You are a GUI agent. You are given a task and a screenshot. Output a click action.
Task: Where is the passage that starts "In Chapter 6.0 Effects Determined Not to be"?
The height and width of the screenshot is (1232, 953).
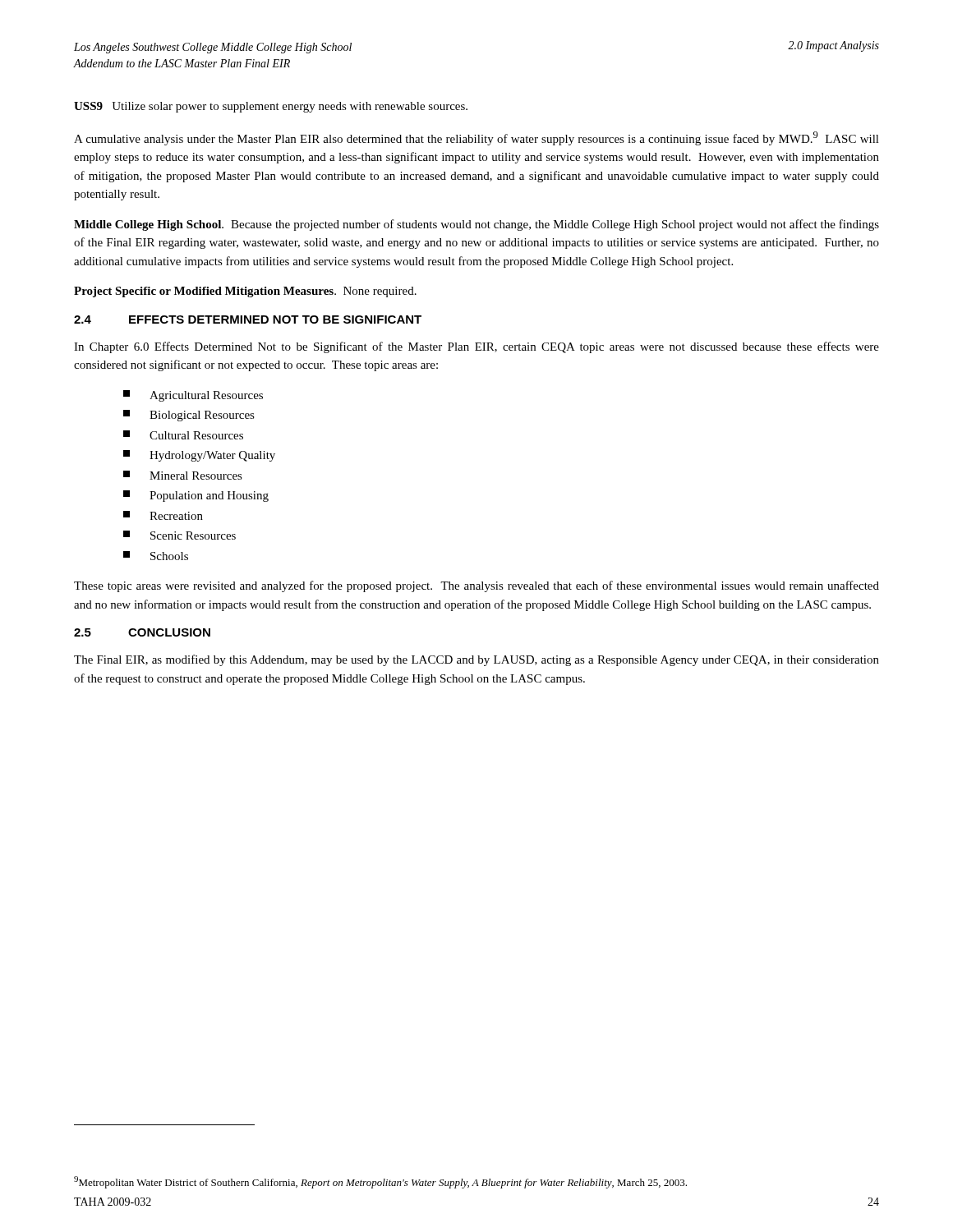[x=476, y=355]
